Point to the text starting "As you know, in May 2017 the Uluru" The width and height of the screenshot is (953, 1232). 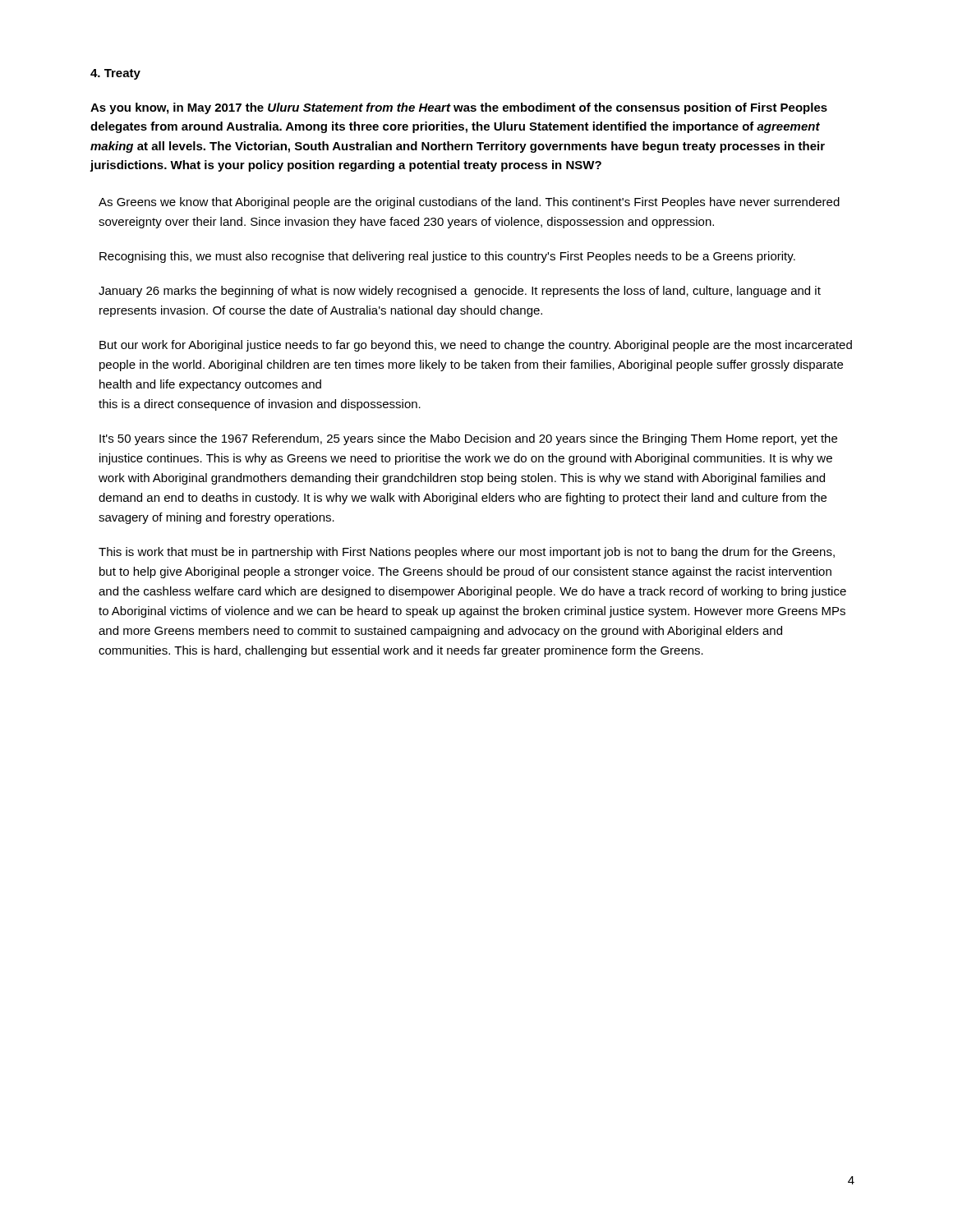pos(459,136)
